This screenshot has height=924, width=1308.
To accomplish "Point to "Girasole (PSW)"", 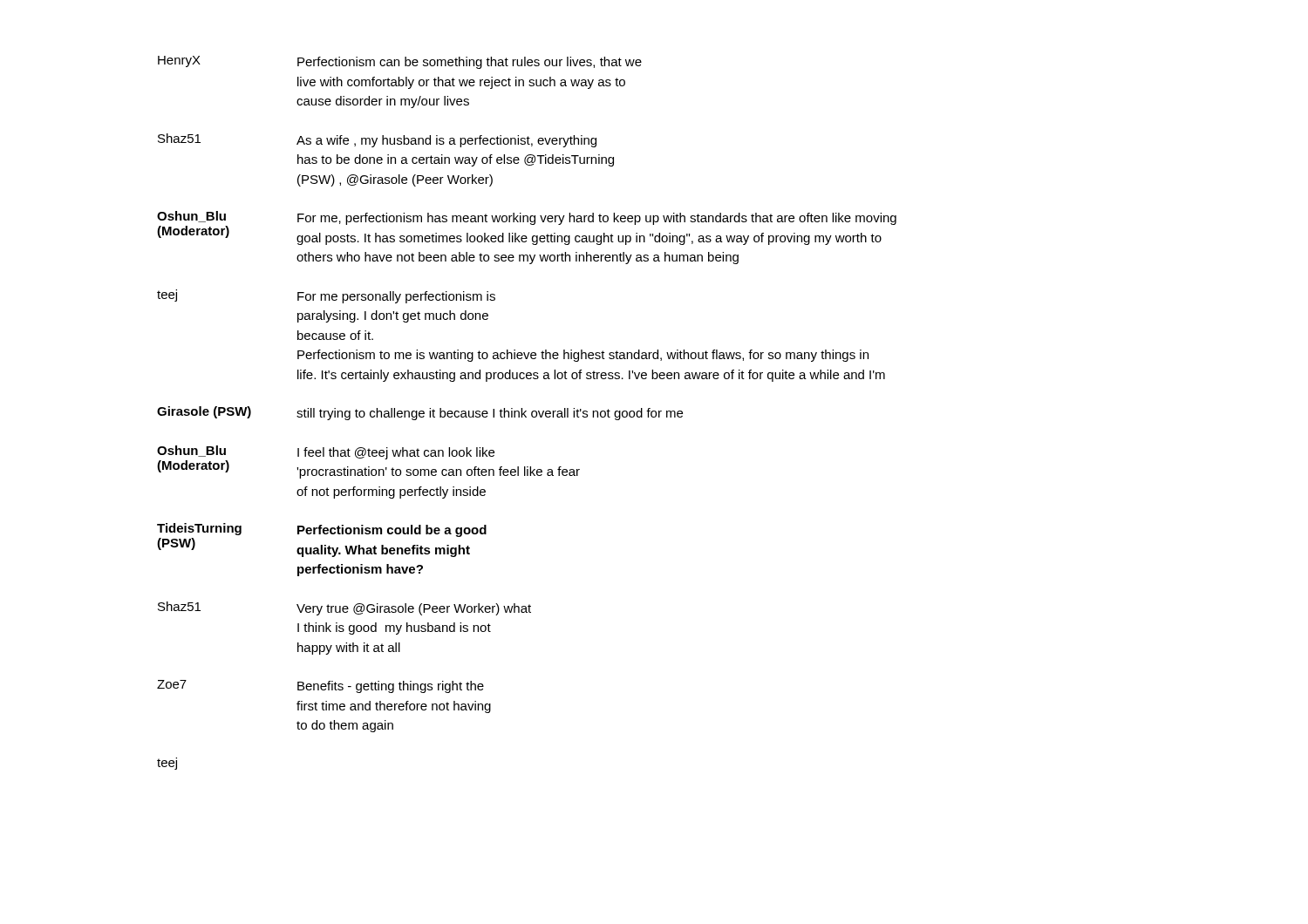I will (x=204, y=411).
